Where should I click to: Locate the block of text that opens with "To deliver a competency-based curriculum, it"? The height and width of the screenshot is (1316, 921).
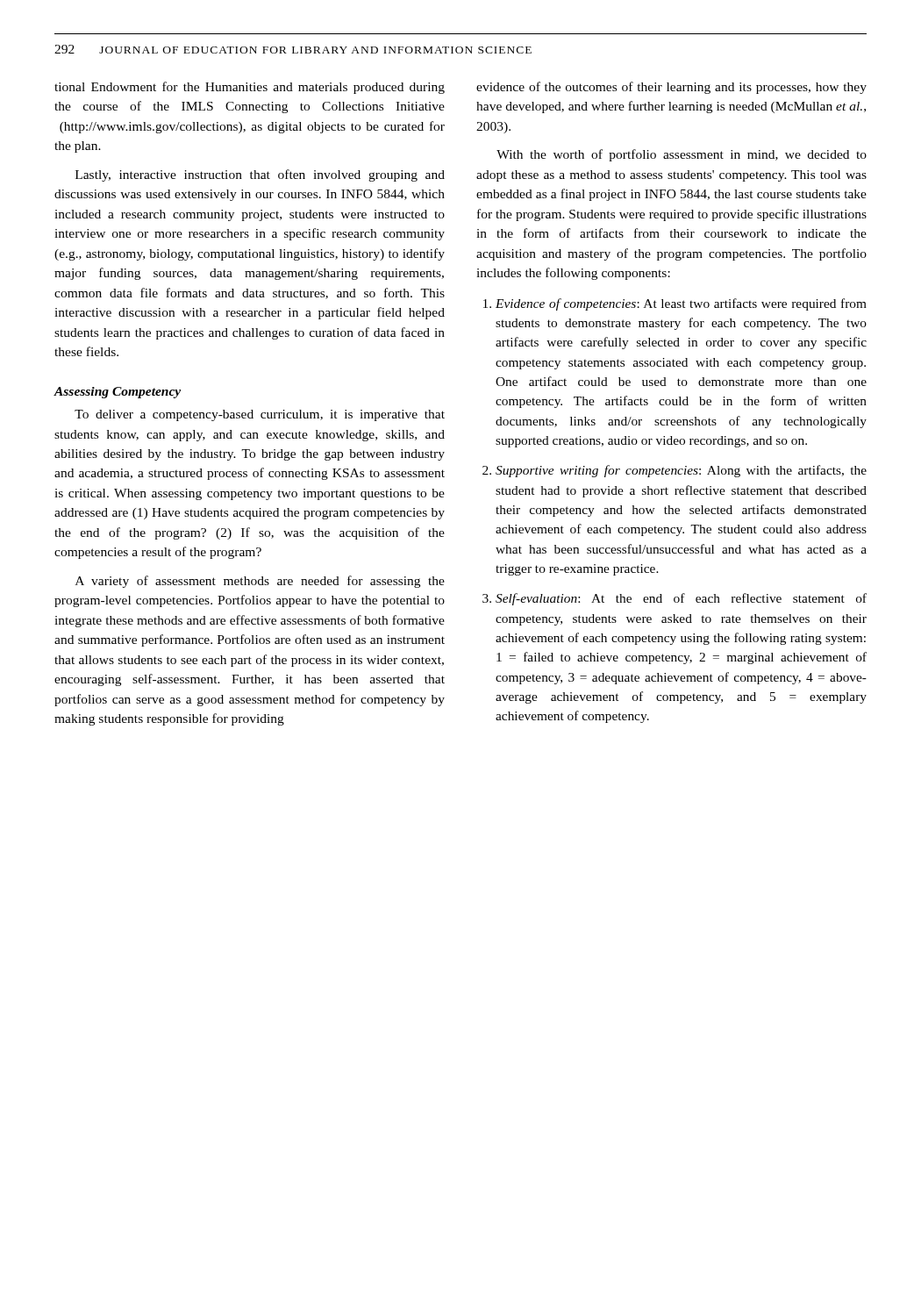[250, 567]
